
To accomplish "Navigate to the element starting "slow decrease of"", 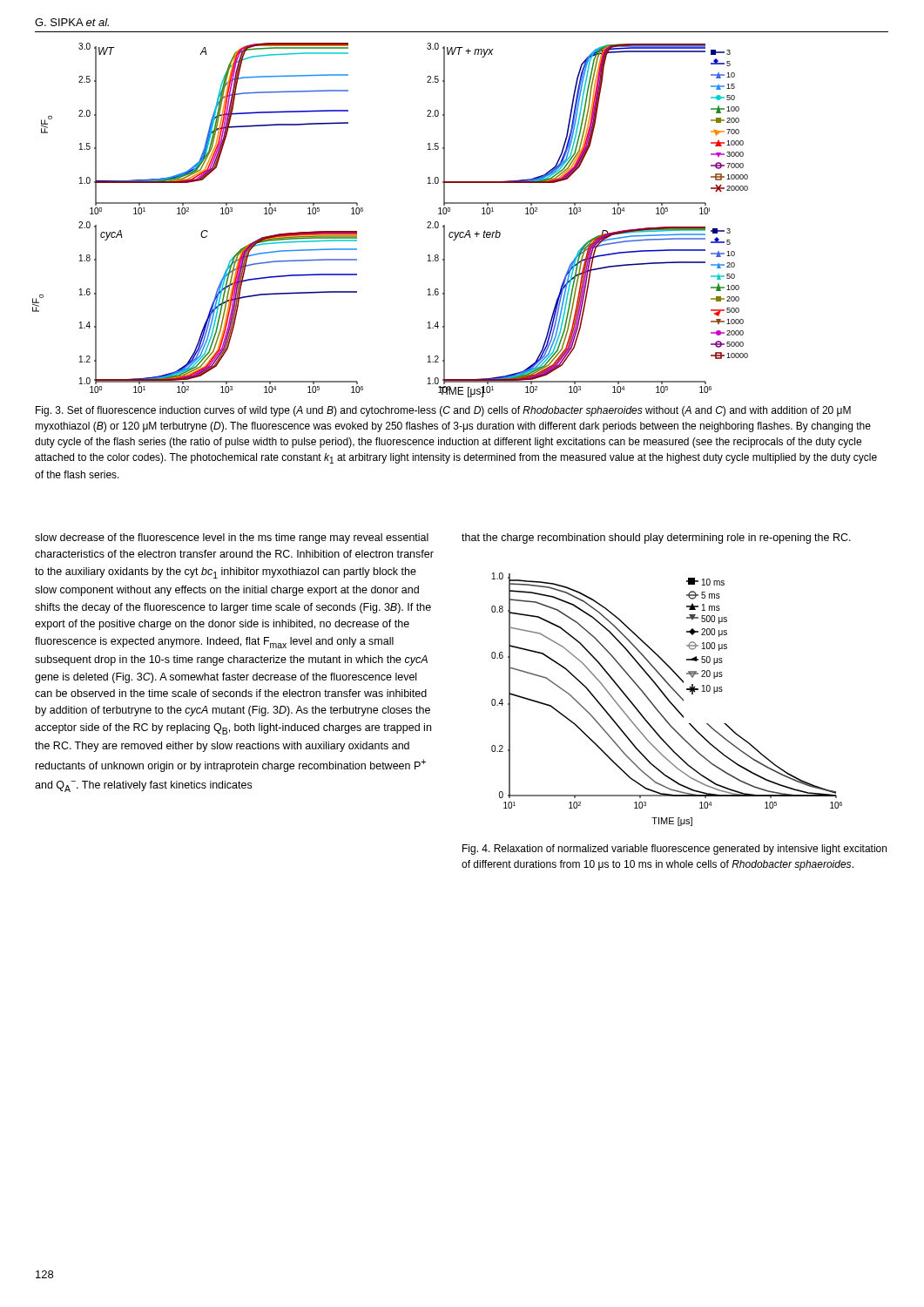I will (234, 663).
